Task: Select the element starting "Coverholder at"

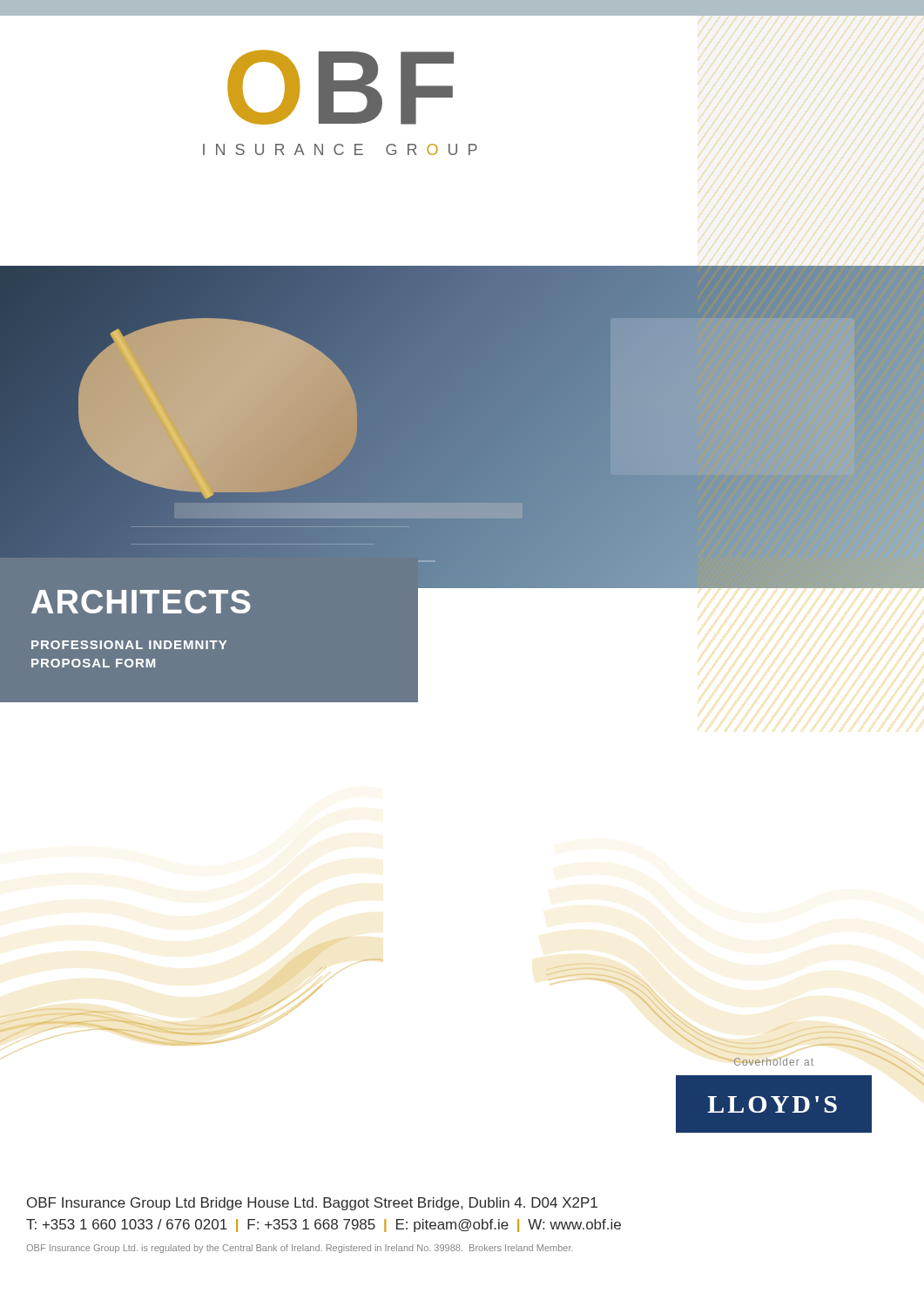Action: tap(774, 1062)
